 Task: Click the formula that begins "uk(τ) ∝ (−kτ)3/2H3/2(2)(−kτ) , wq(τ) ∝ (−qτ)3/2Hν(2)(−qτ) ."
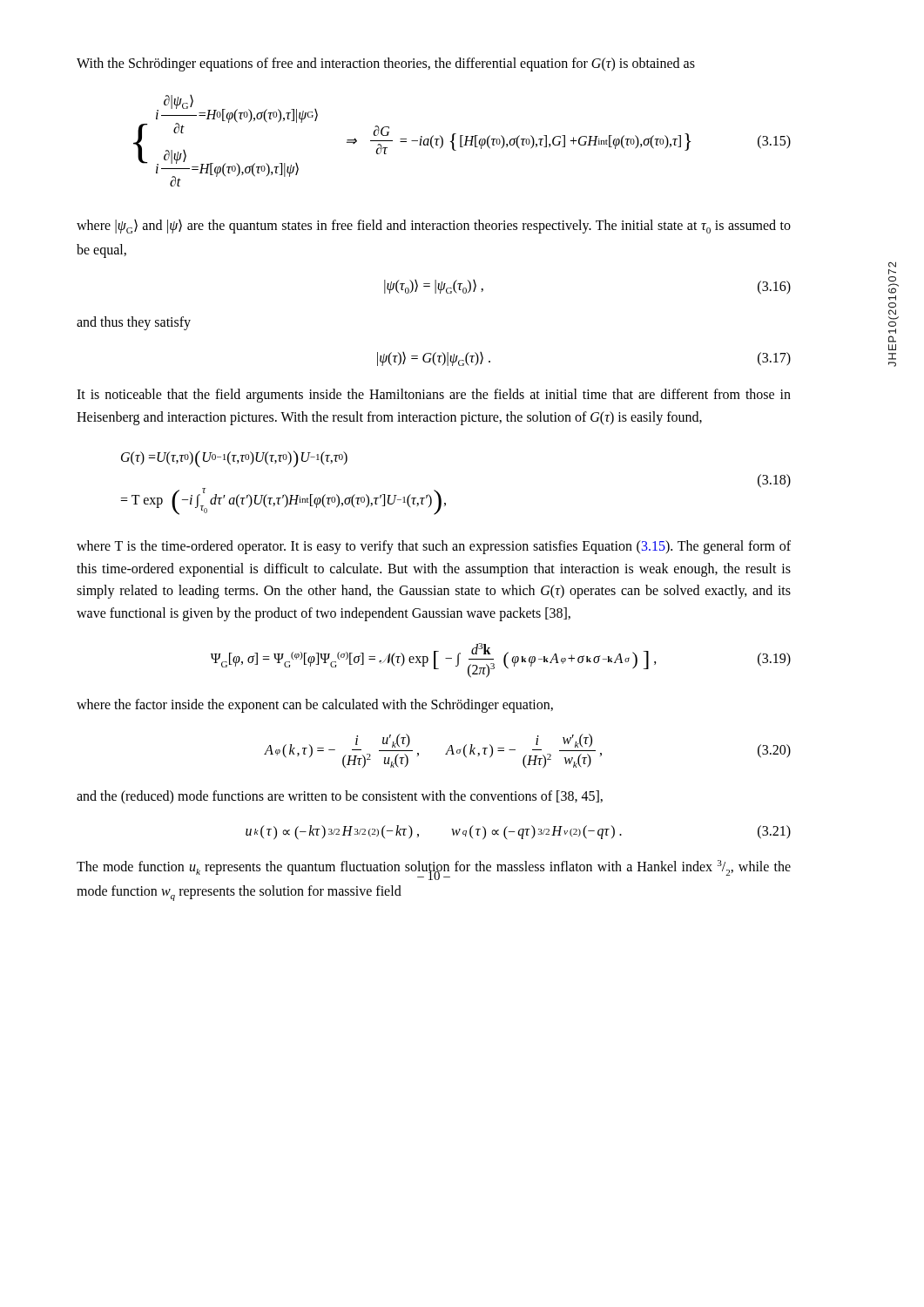pos(518,833)
